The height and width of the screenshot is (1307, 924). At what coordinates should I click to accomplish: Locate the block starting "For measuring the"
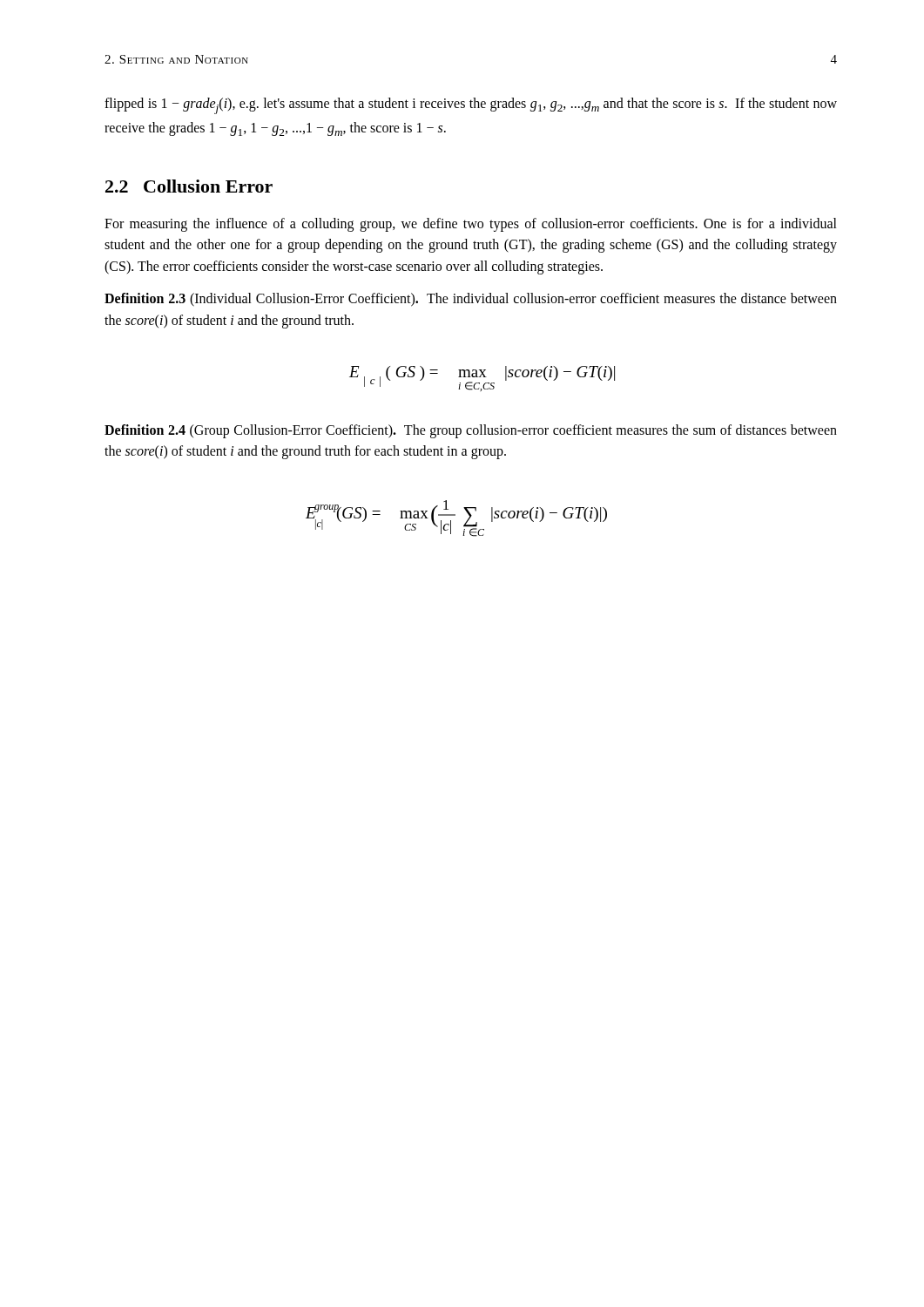471,245
